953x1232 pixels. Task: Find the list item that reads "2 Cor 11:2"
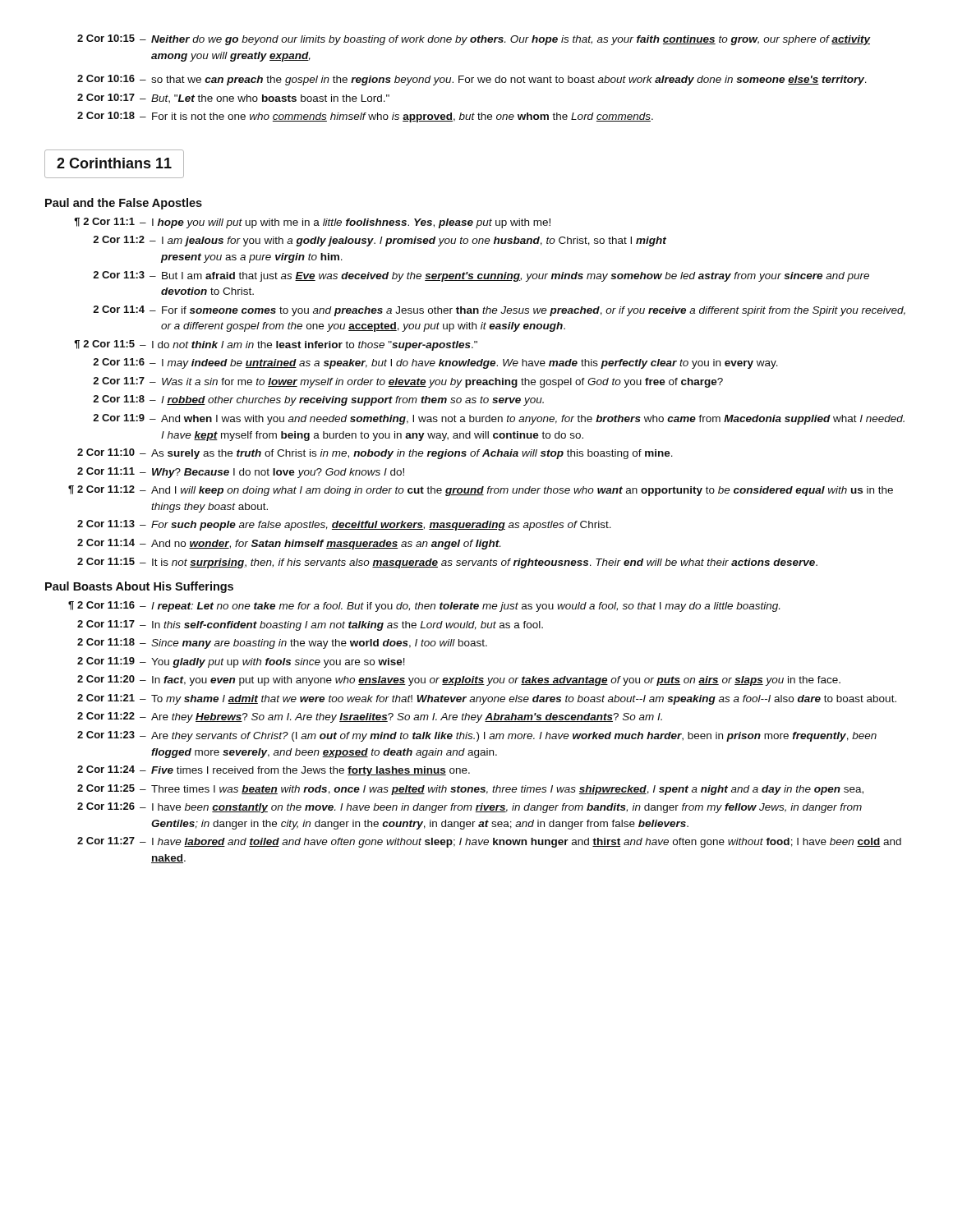pyautogui.click(x=476, y=249)
